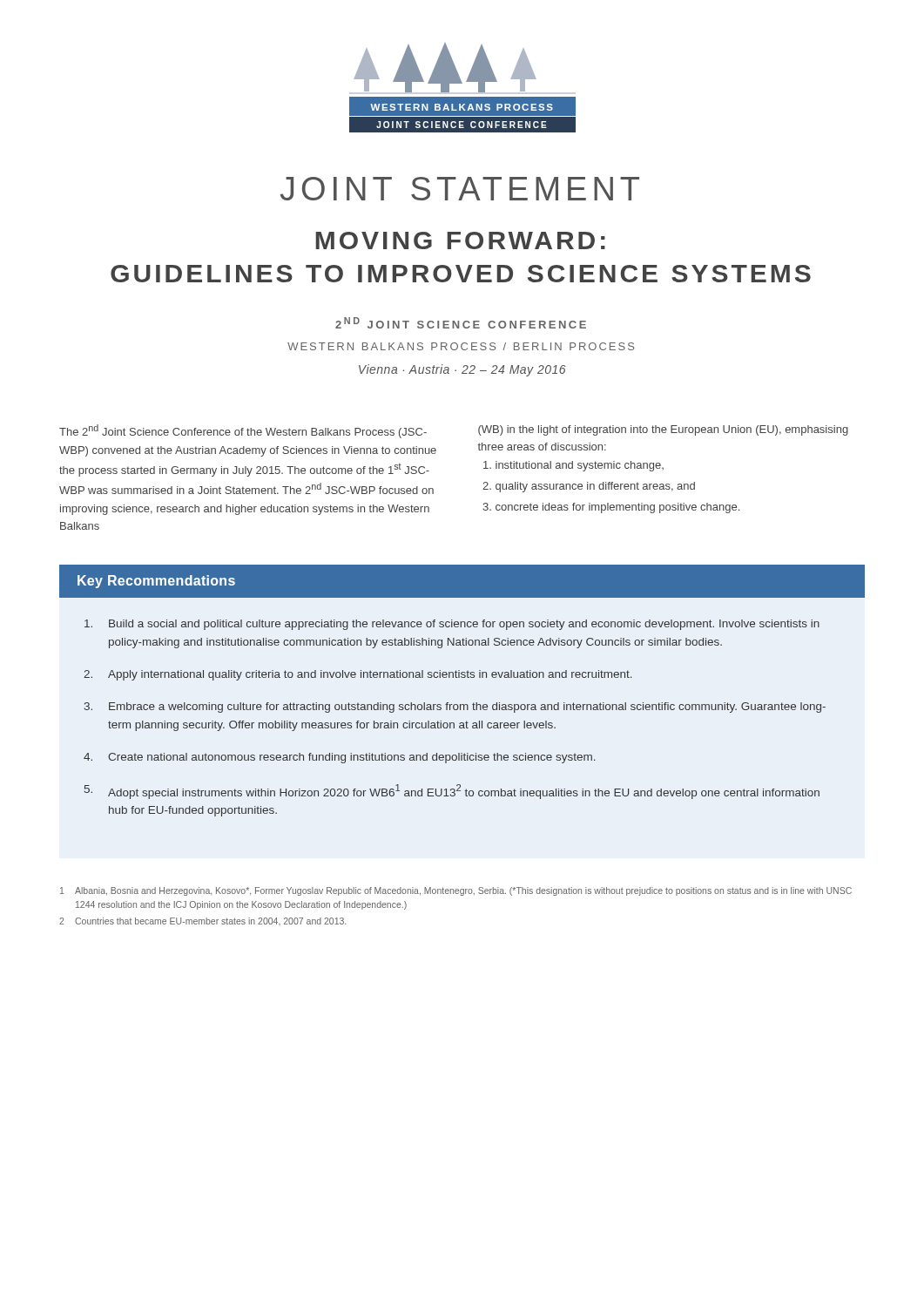The width and height of the screenshot is (924, 1307).
Task: Find the text block containing "2nd Joint Science Conference Western"
Action: coord(462,346)
